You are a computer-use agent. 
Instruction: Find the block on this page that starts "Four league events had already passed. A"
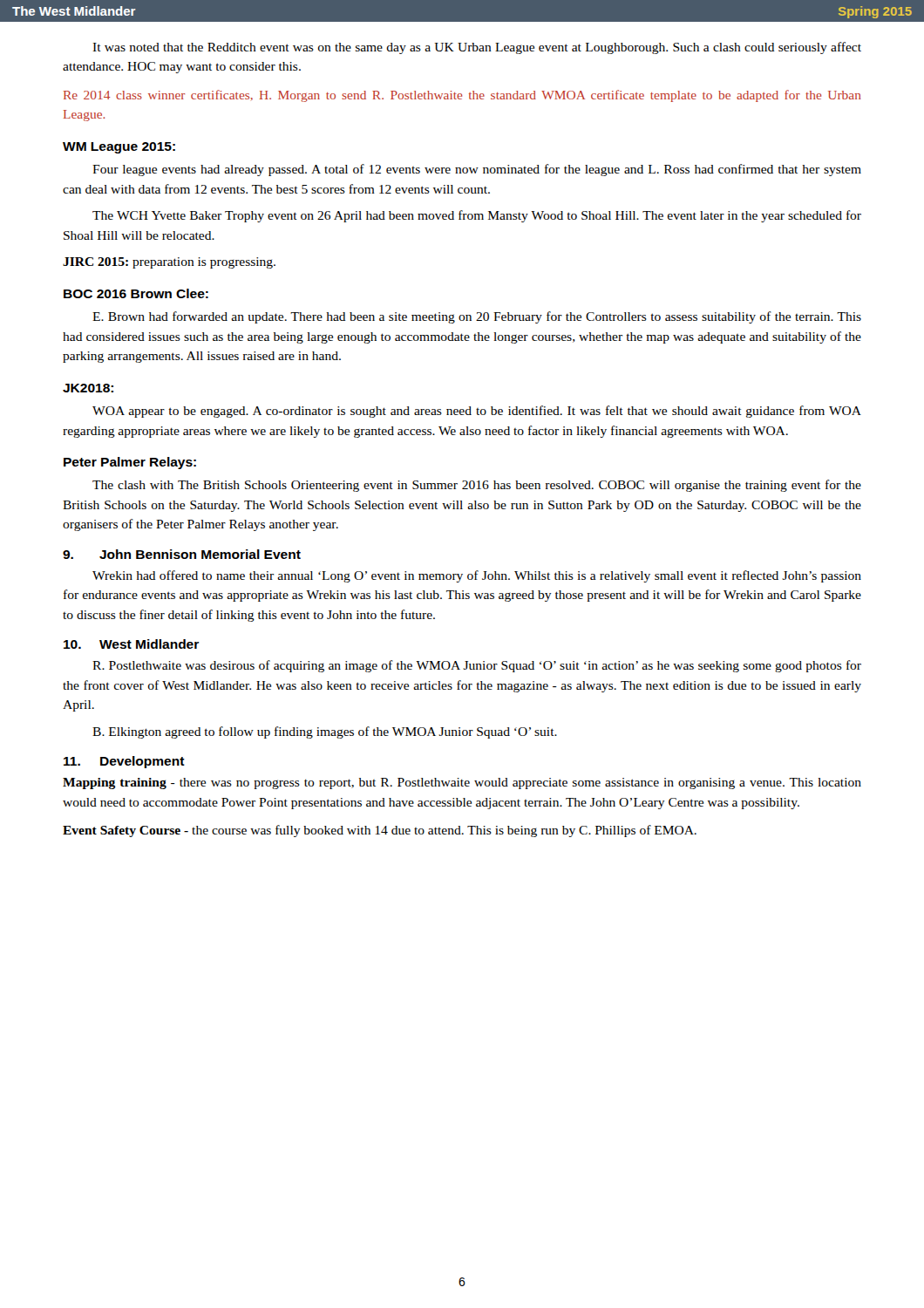pyautogui.click(x=462, y=179)
